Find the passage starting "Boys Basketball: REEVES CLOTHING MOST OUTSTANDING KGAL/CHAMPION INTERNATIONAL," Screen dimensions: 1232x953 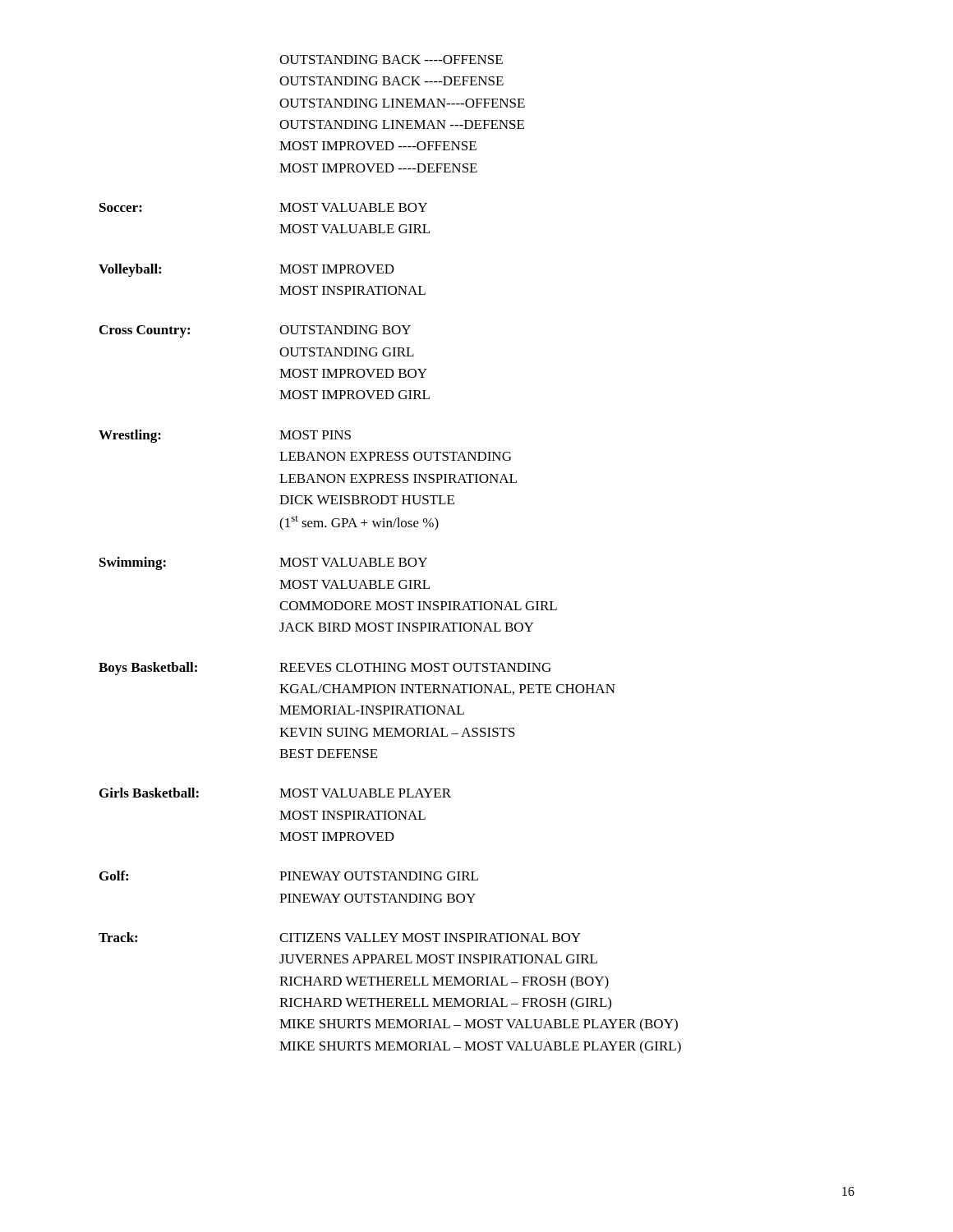pos(325,669)
